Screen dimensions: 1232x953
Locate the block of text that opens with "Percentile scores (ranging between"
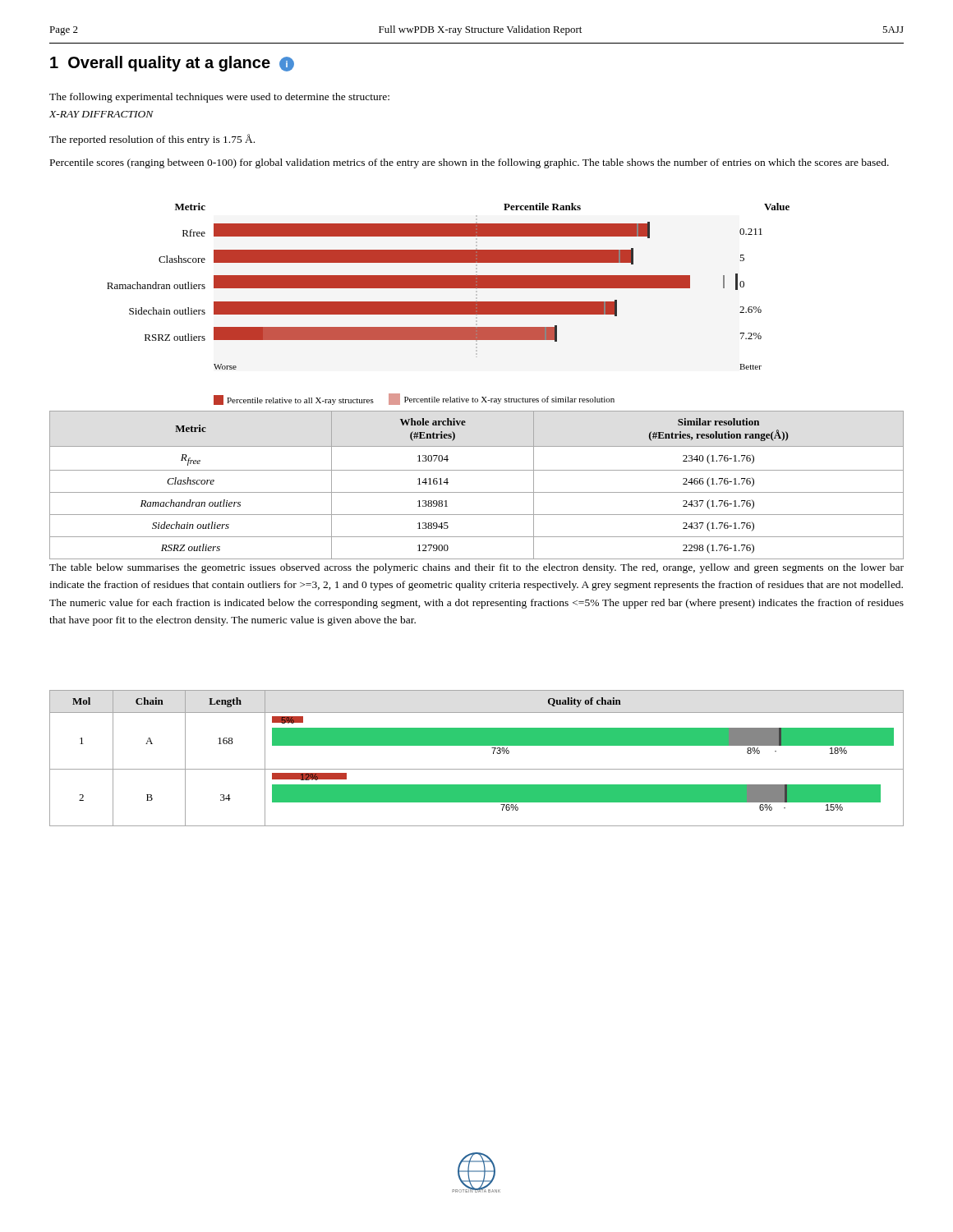point(469,162)
